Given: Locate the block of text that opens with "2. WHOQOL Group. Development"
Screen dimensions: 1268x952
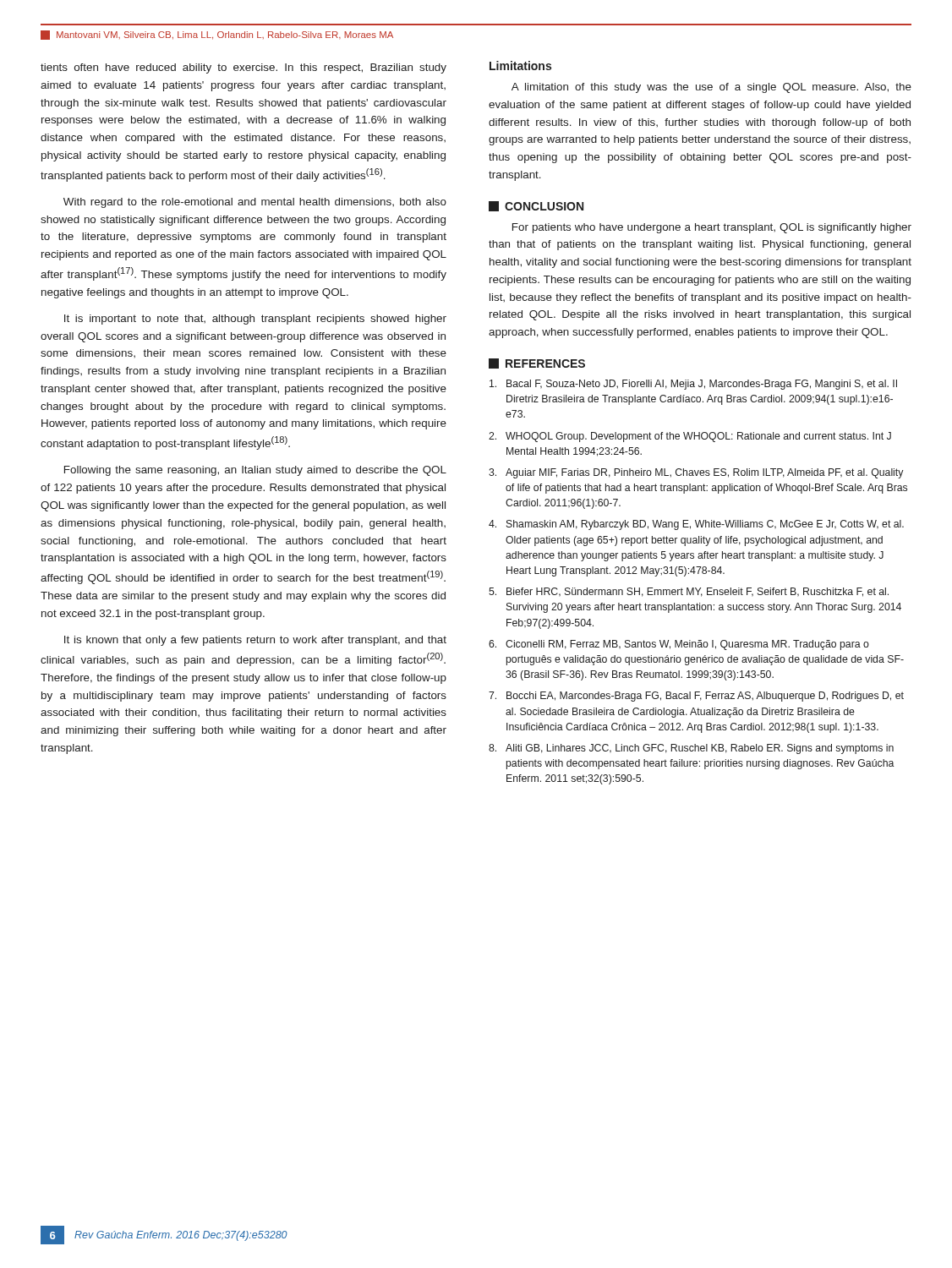Looking at the screenshot, I should [700, 444].
